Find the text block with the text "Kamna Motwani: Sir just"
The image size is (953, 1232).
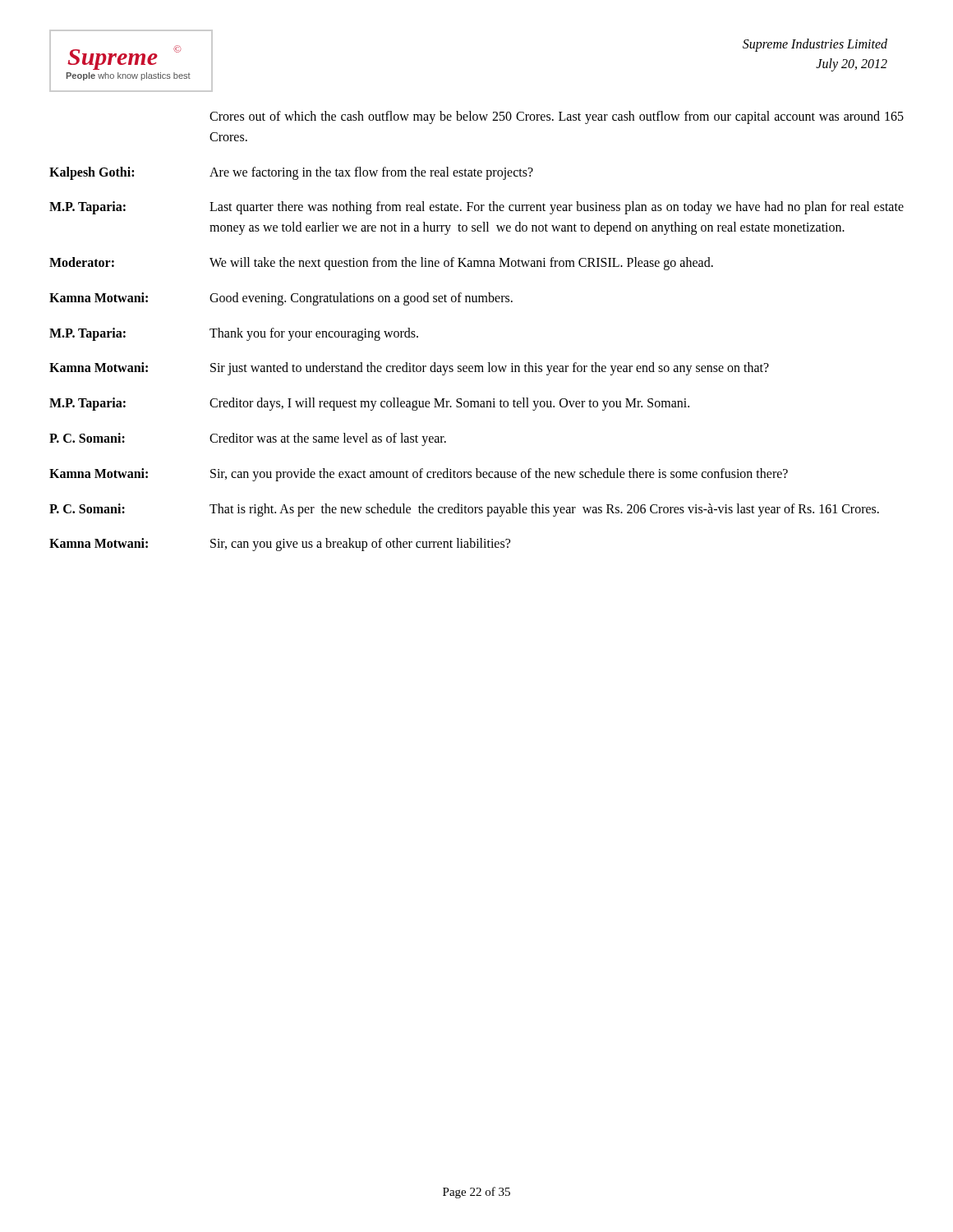tap(476, 369)
